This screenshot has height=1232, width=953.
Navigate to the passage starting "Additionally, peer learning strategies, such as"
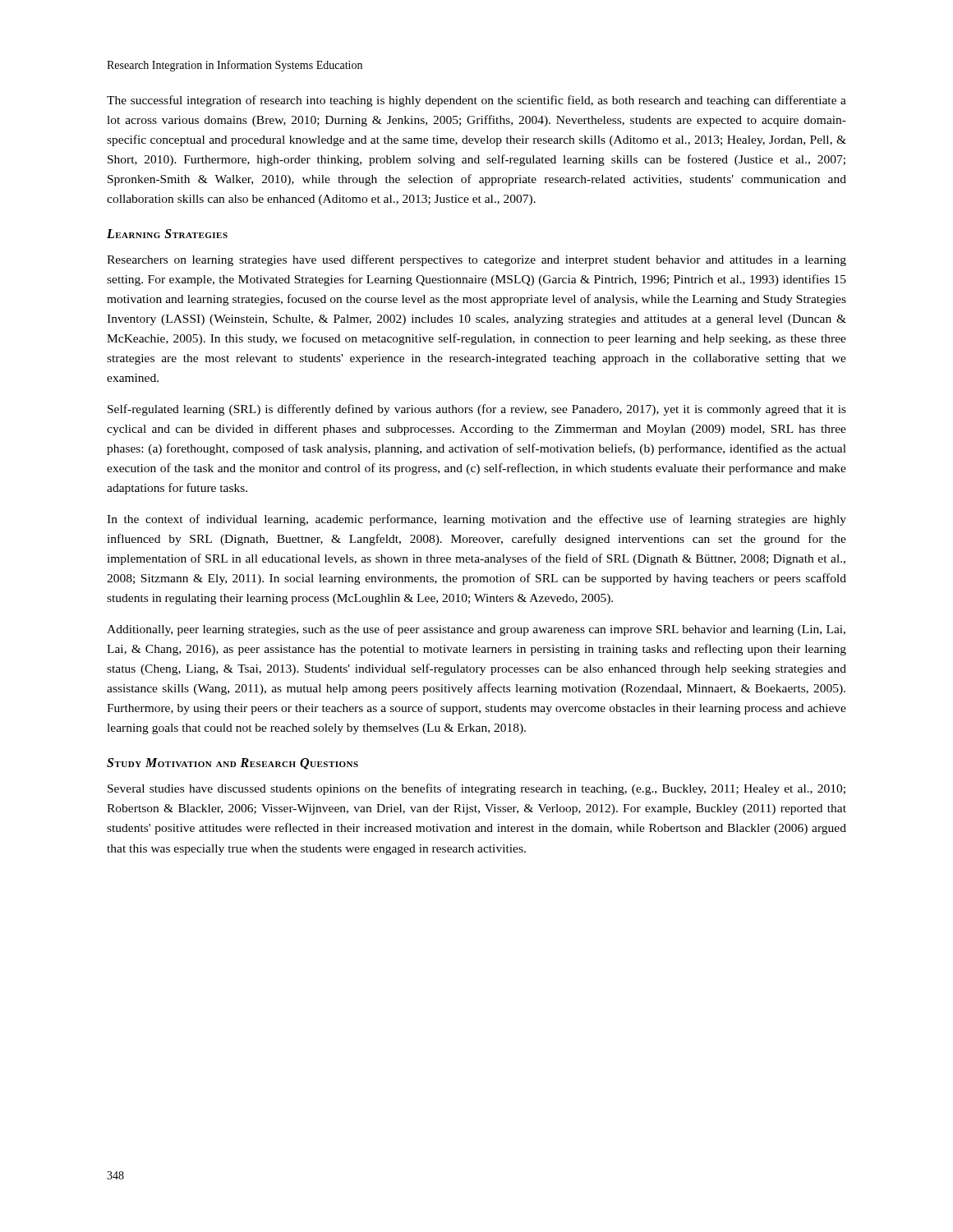pyautogui.click(x=476, y=679)
